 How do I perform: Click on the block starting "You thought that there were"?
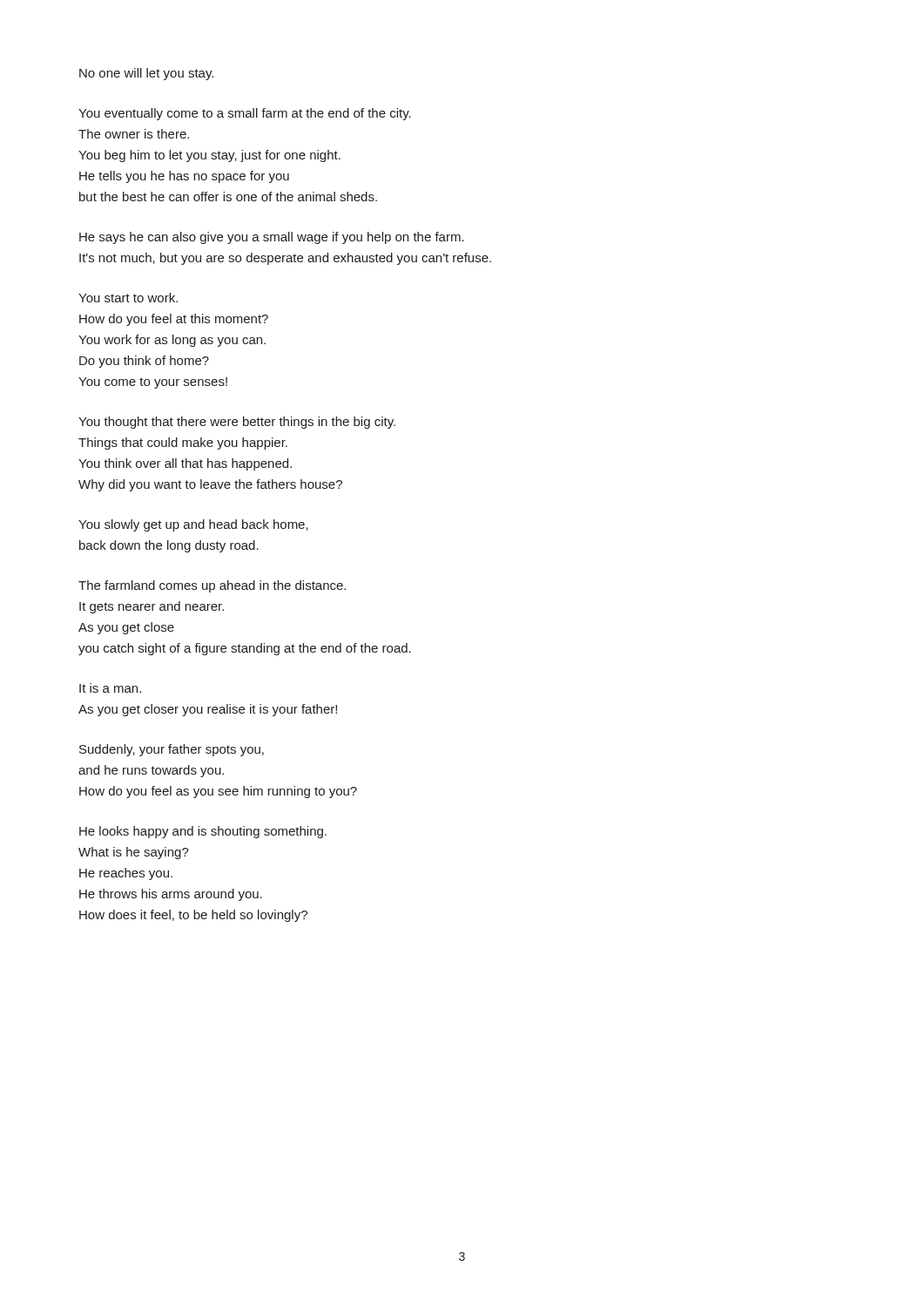pyautogui.click(x=237, y=453)
